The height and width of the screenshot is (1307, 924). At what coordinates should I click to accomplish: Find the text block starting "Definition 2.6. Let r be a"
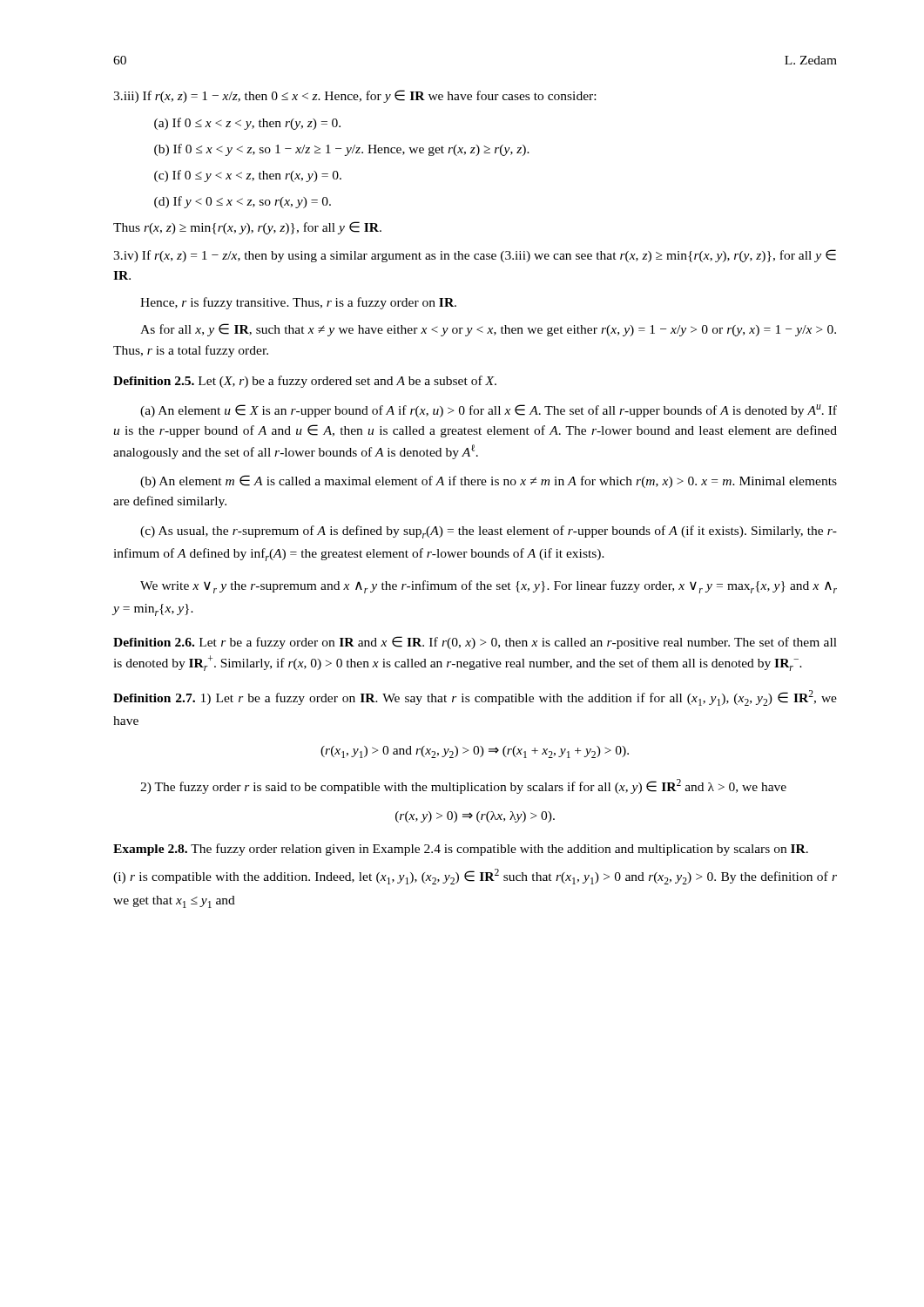[475, 654]
